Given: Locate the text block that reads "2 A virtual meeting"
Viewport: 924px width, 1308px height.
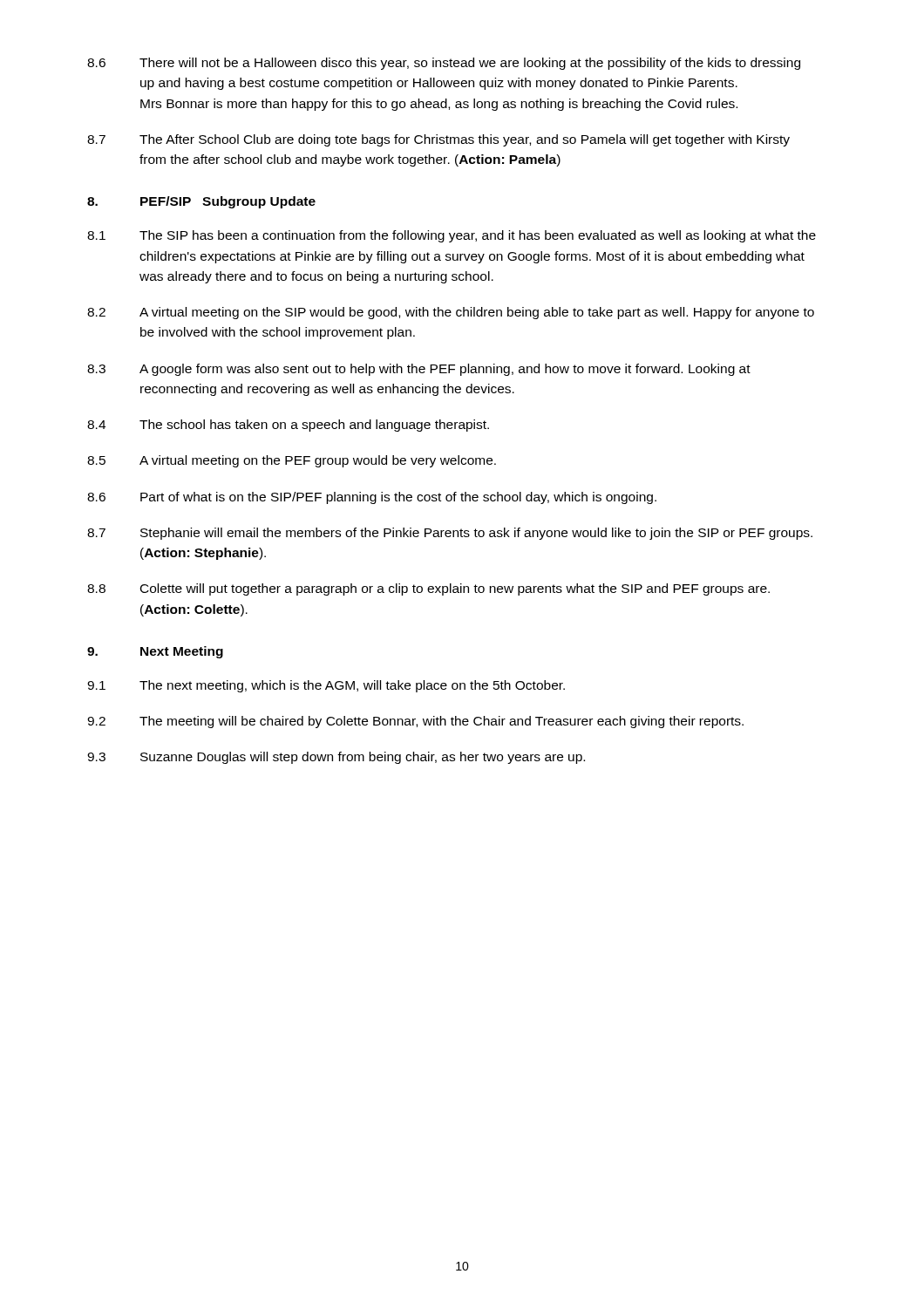Looking at the screenshot, I should click(453, 322).
